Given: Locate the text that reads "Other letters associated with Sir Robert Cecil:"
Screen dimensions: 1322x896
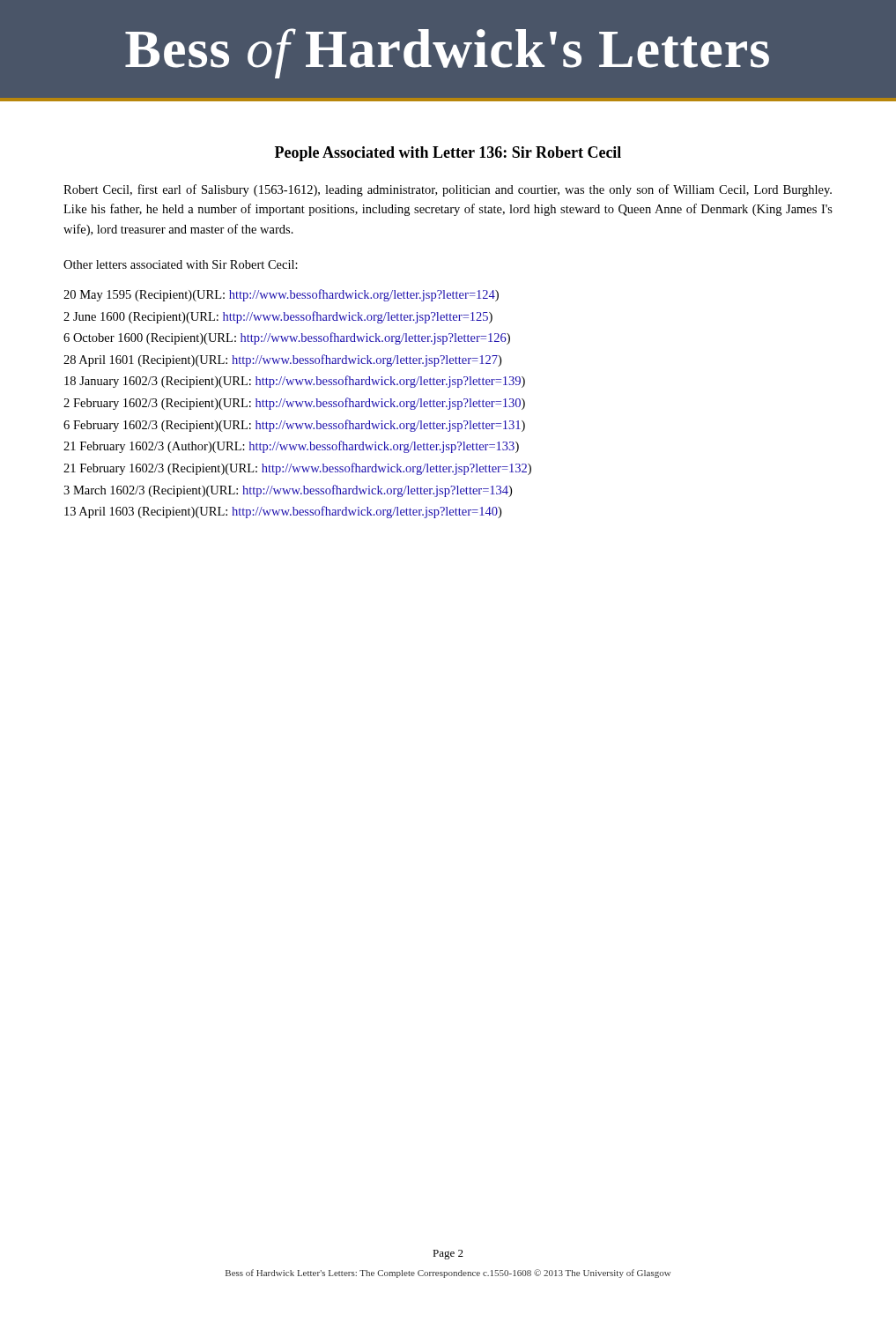Looking at the screenshot, I should (181, 265).
